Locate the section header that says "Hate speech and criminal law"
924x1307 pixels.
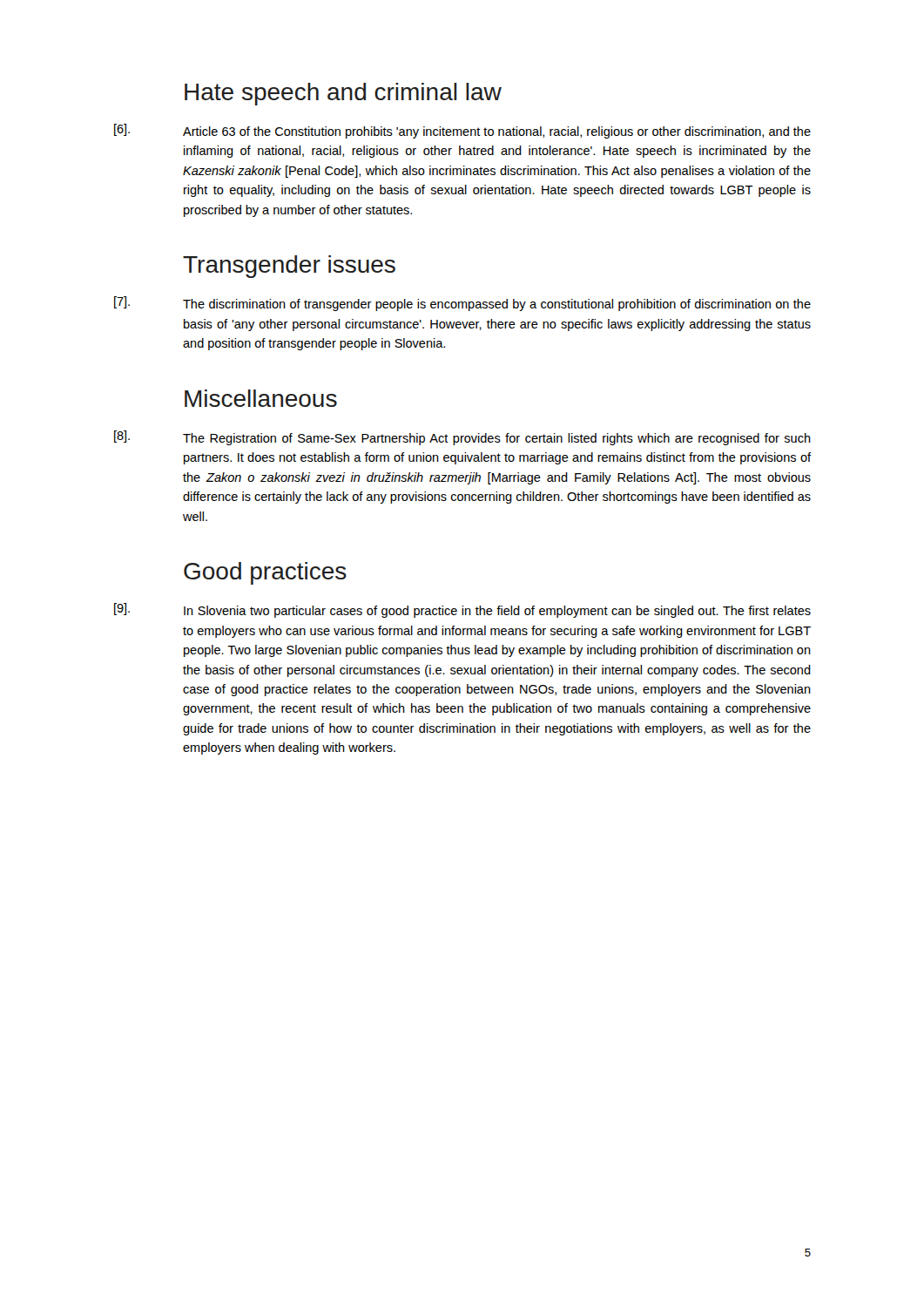[462, 92]
